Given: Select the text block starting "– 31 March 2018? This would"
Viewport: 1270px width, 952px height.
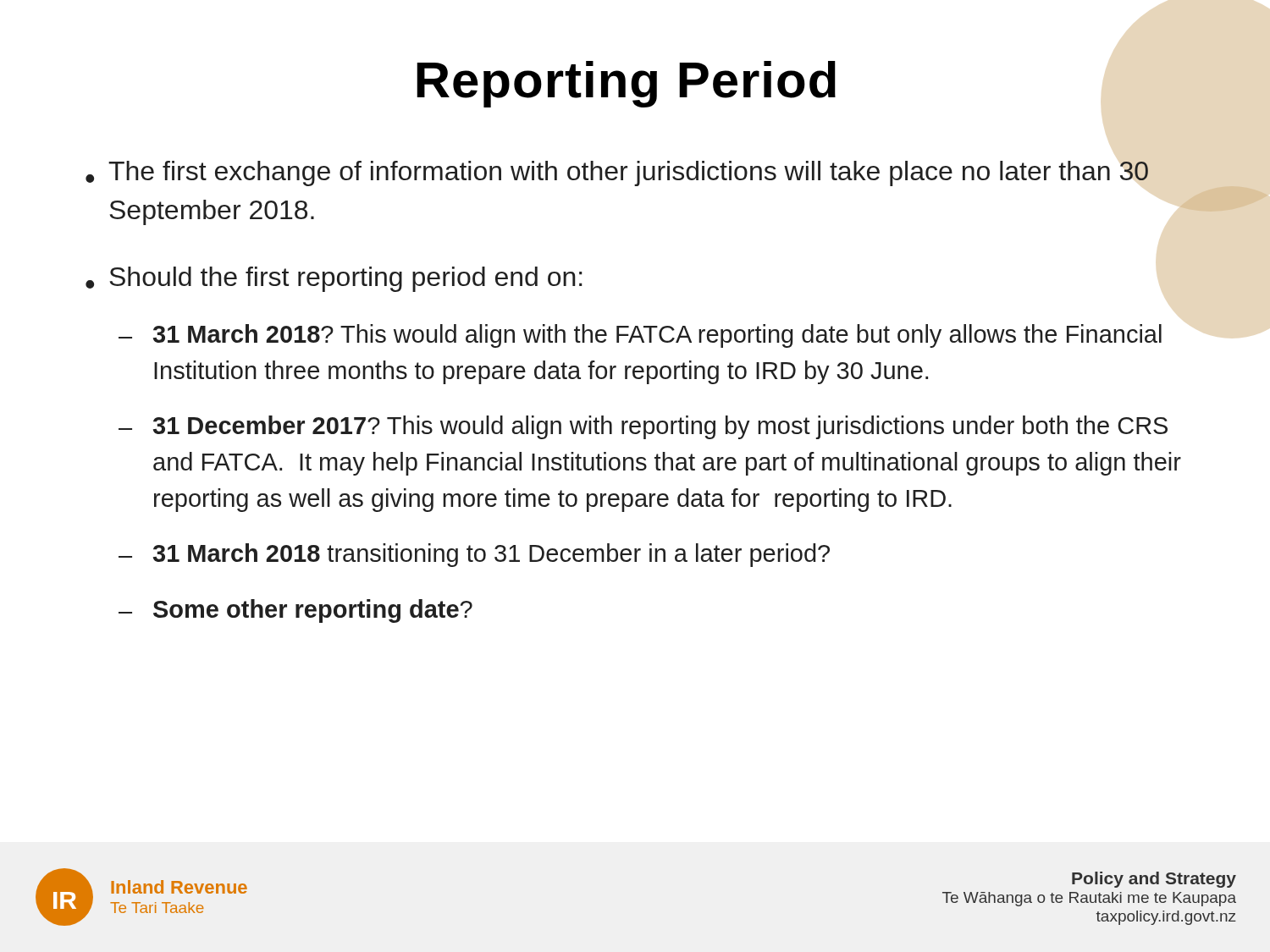Looking at the screenshot, I should click(660, 353).
